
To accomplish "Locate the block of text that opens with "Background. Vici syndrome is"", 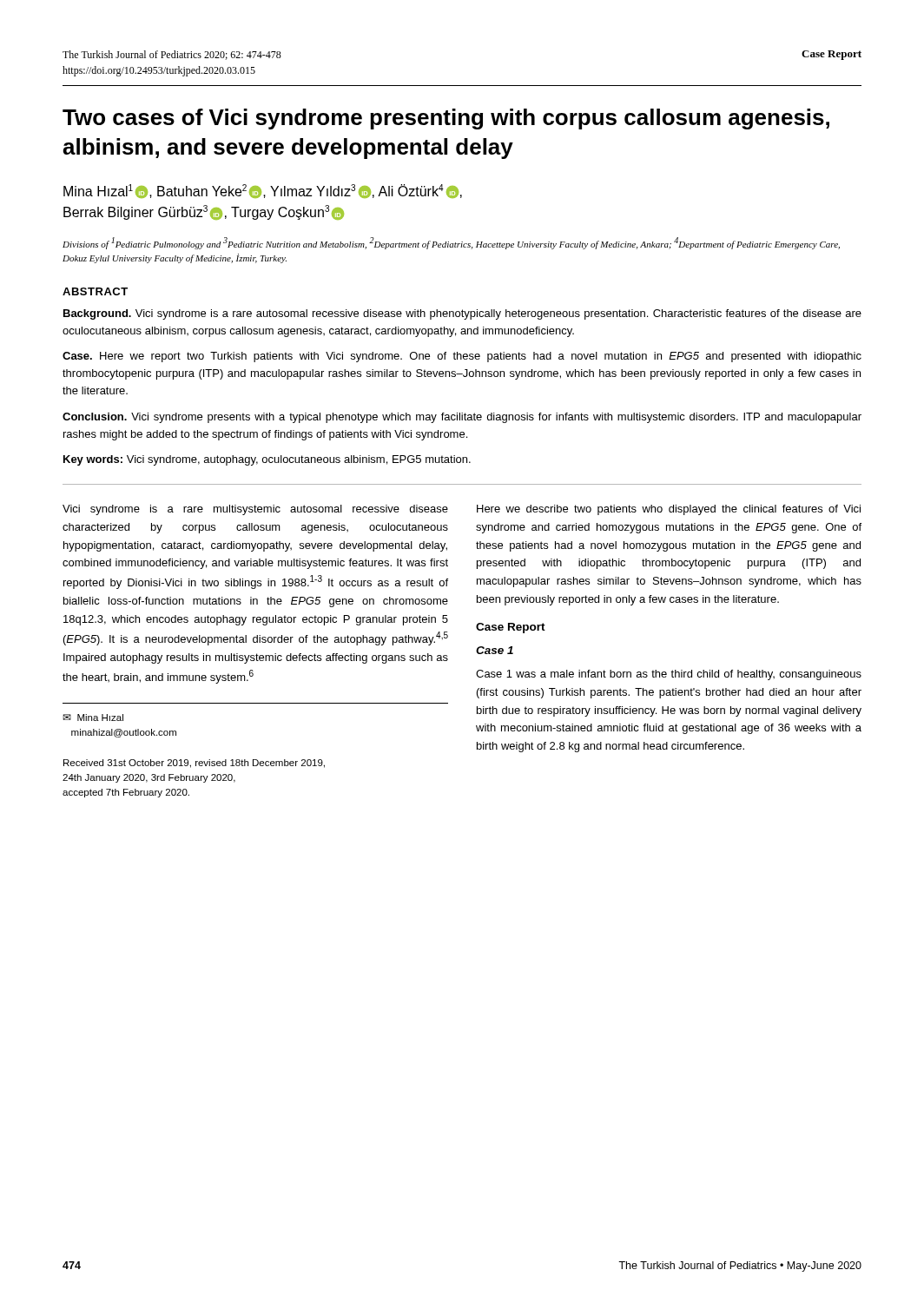I will pyautogui.click(x=462, y=322).
